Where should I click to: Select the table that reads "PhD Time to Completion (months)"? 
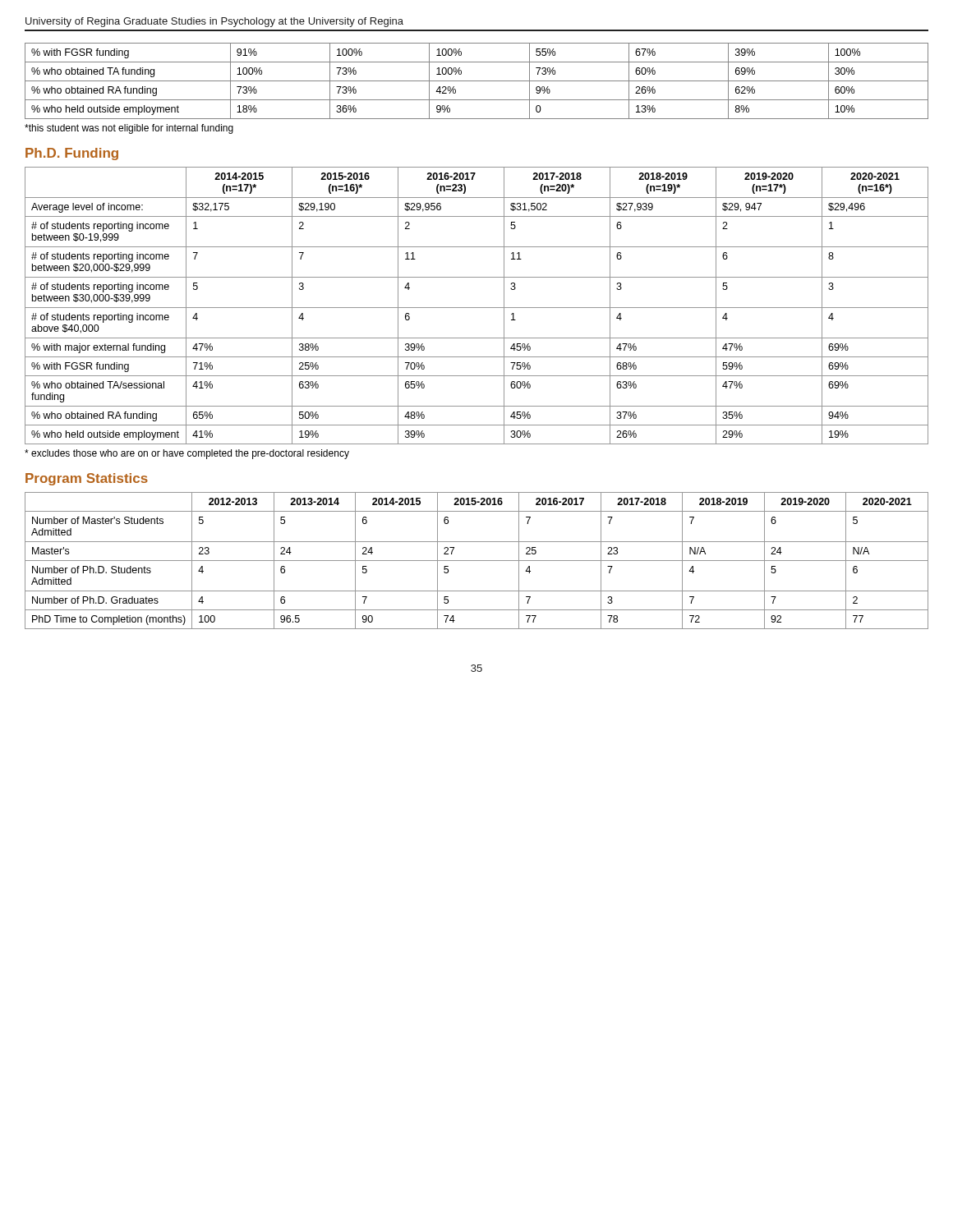click(x=476, y=561)
